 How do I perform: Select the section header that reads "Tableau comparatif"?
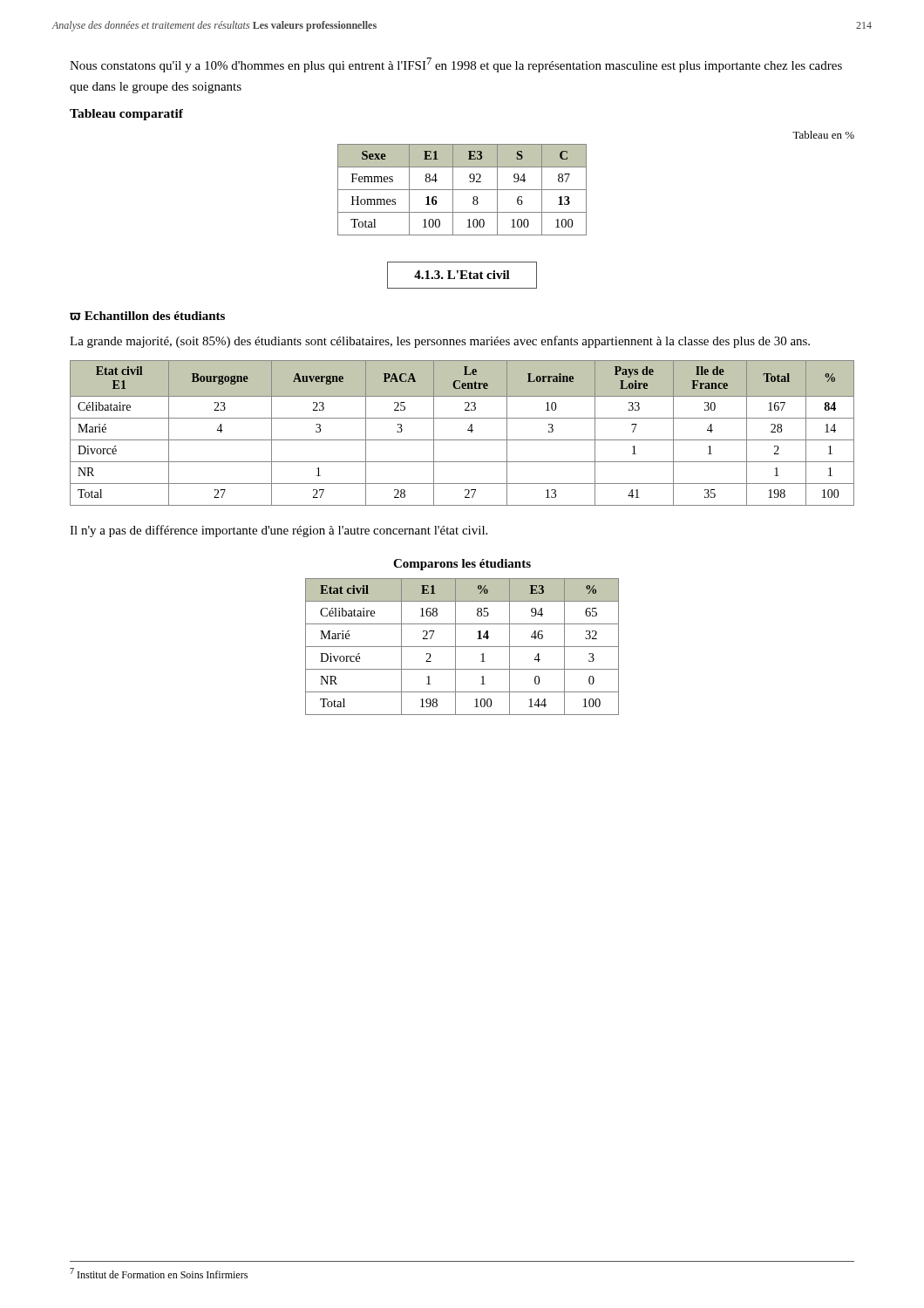pyautogui.click(x=126, y=113)
